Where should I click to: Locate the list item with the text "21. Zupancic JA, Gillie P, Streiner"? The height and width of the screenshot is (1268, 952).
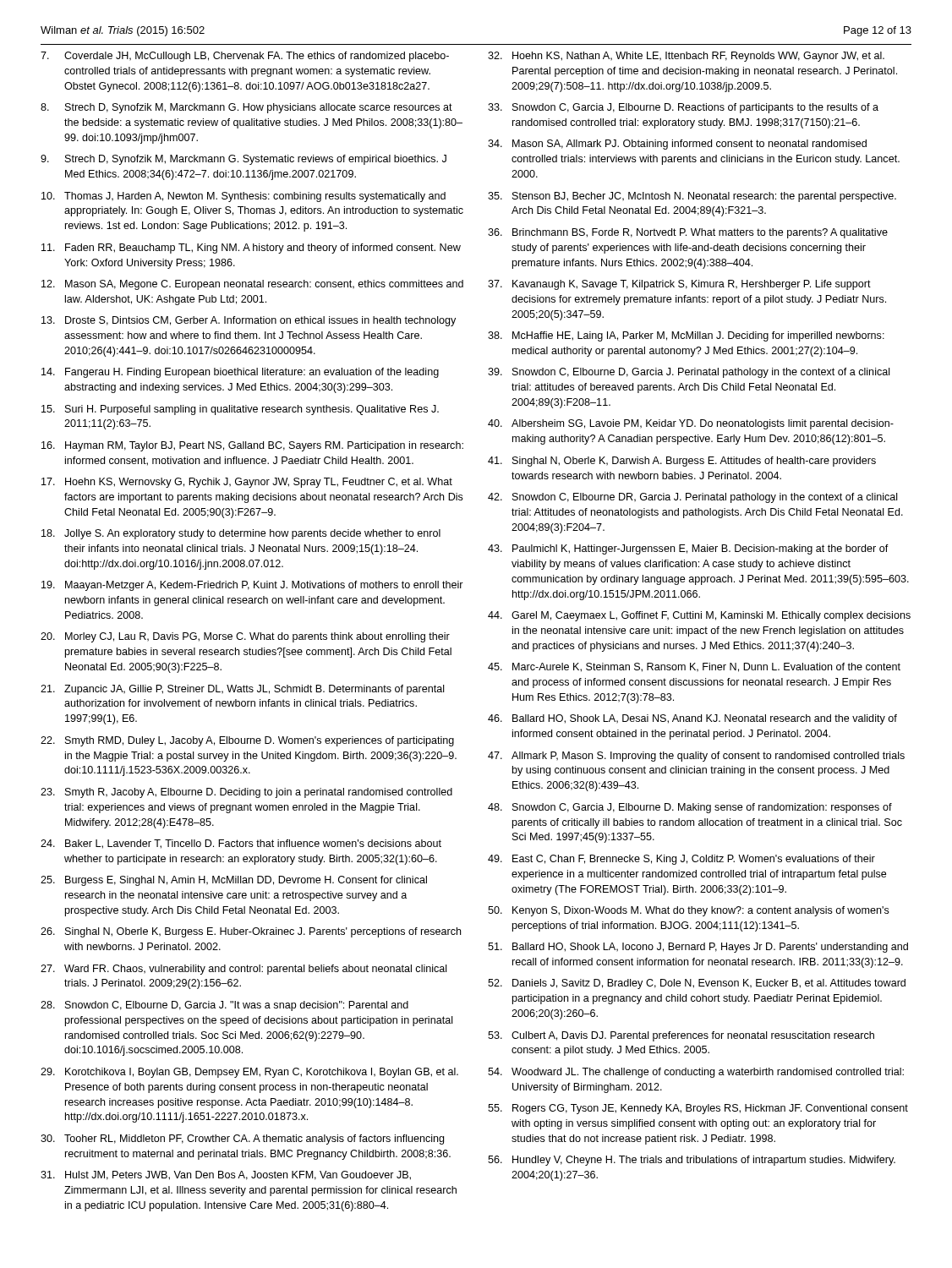point(252,704)
